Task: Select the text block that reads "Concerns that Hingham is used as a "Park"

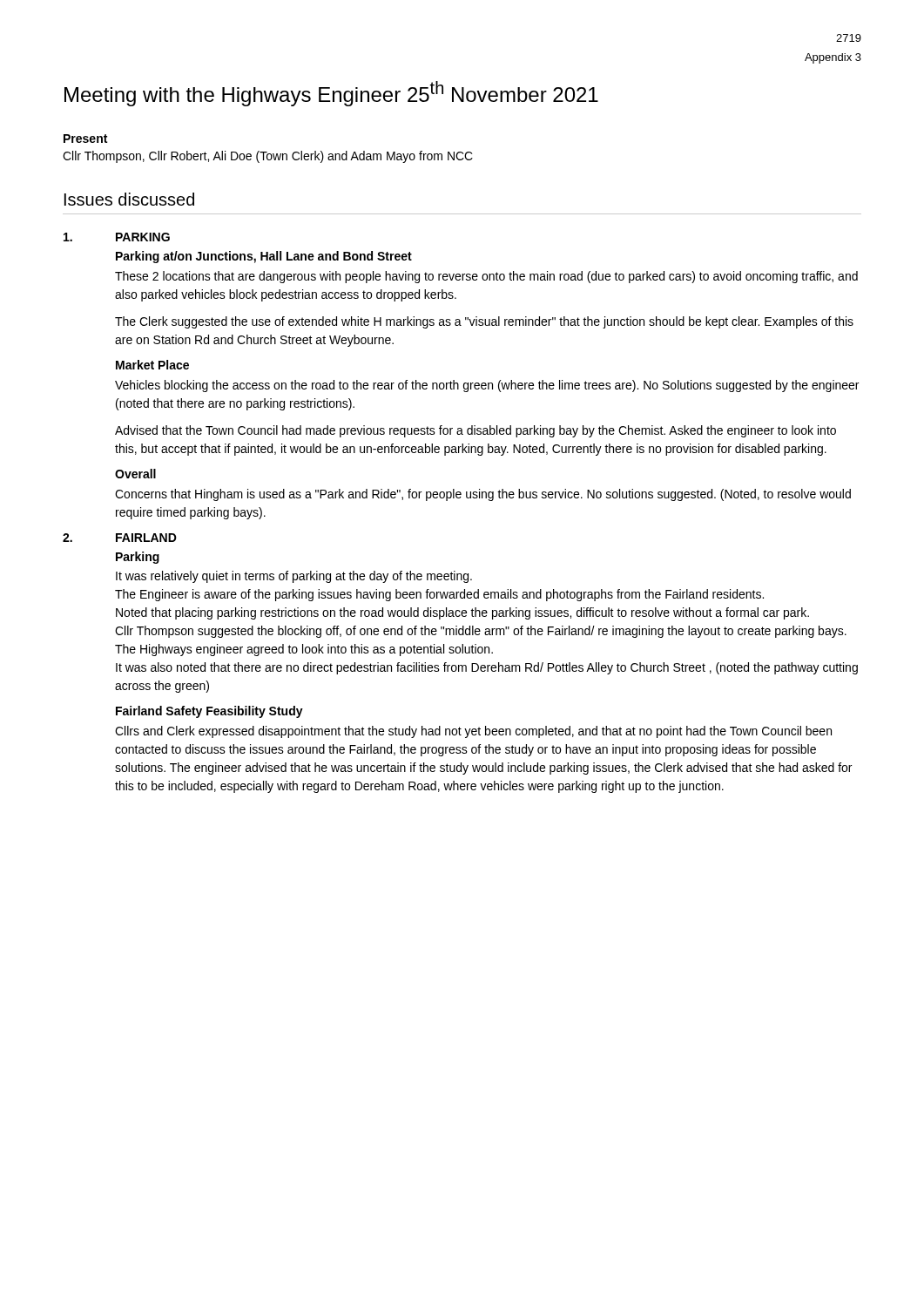Action: coord(488,504)
